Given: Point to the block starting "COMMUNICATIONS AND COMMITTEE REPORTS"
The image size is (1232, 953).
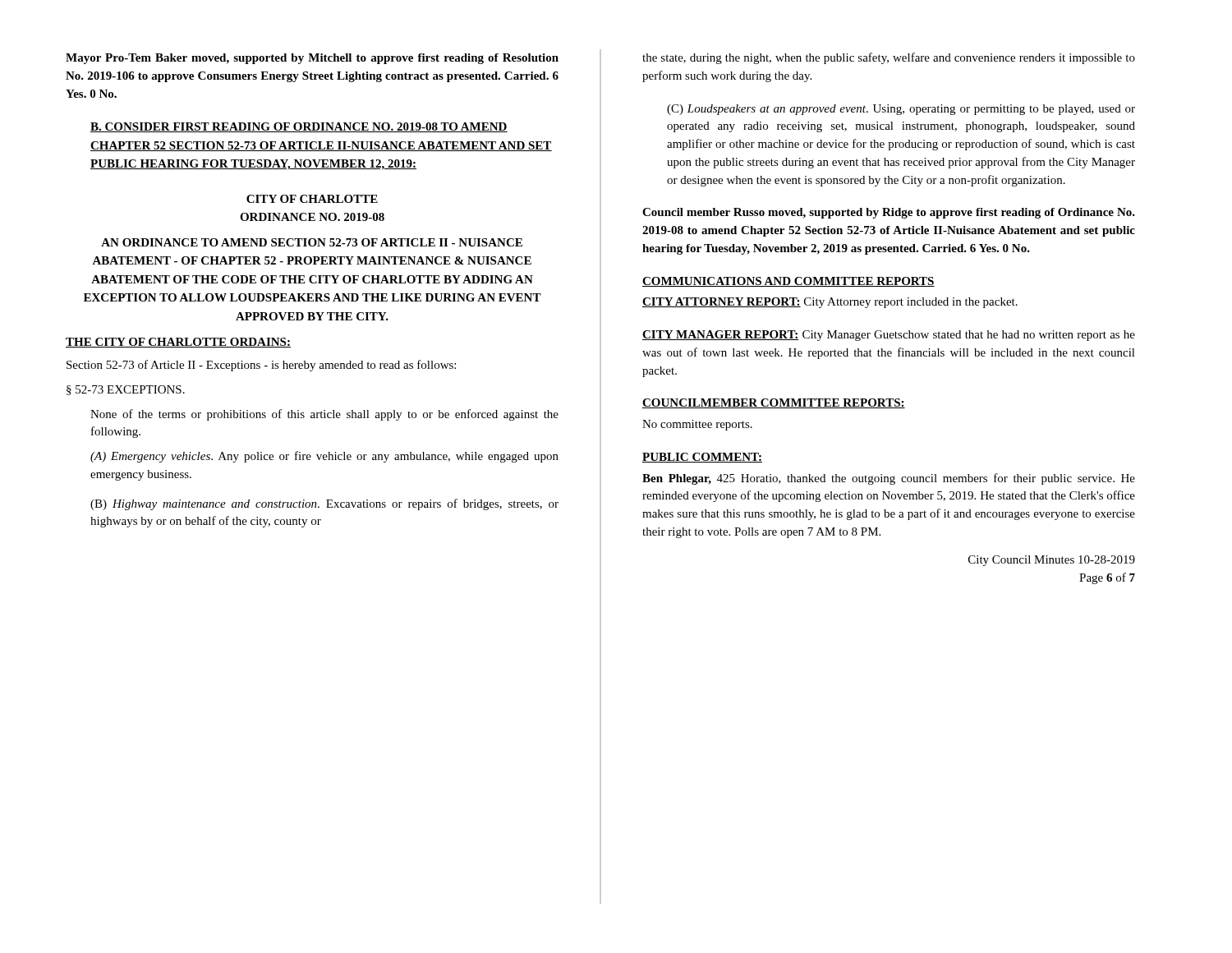Looking at the screenshot, I should pos(889,281).
